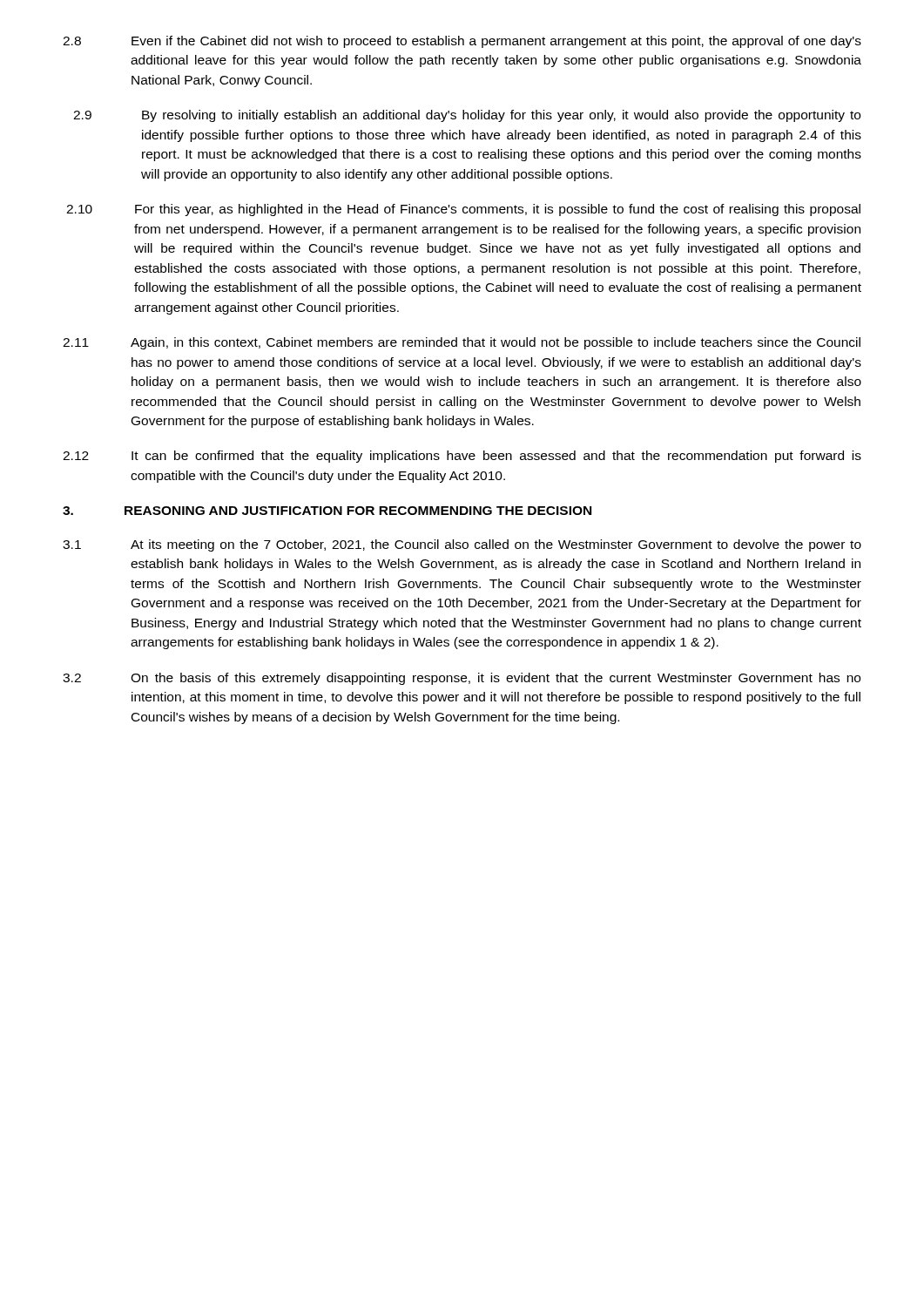Find the block on this page that starts "2.8 Even if the"
Image resolution: width=924 pixels, height=1307 pixels.
[462, 61]
